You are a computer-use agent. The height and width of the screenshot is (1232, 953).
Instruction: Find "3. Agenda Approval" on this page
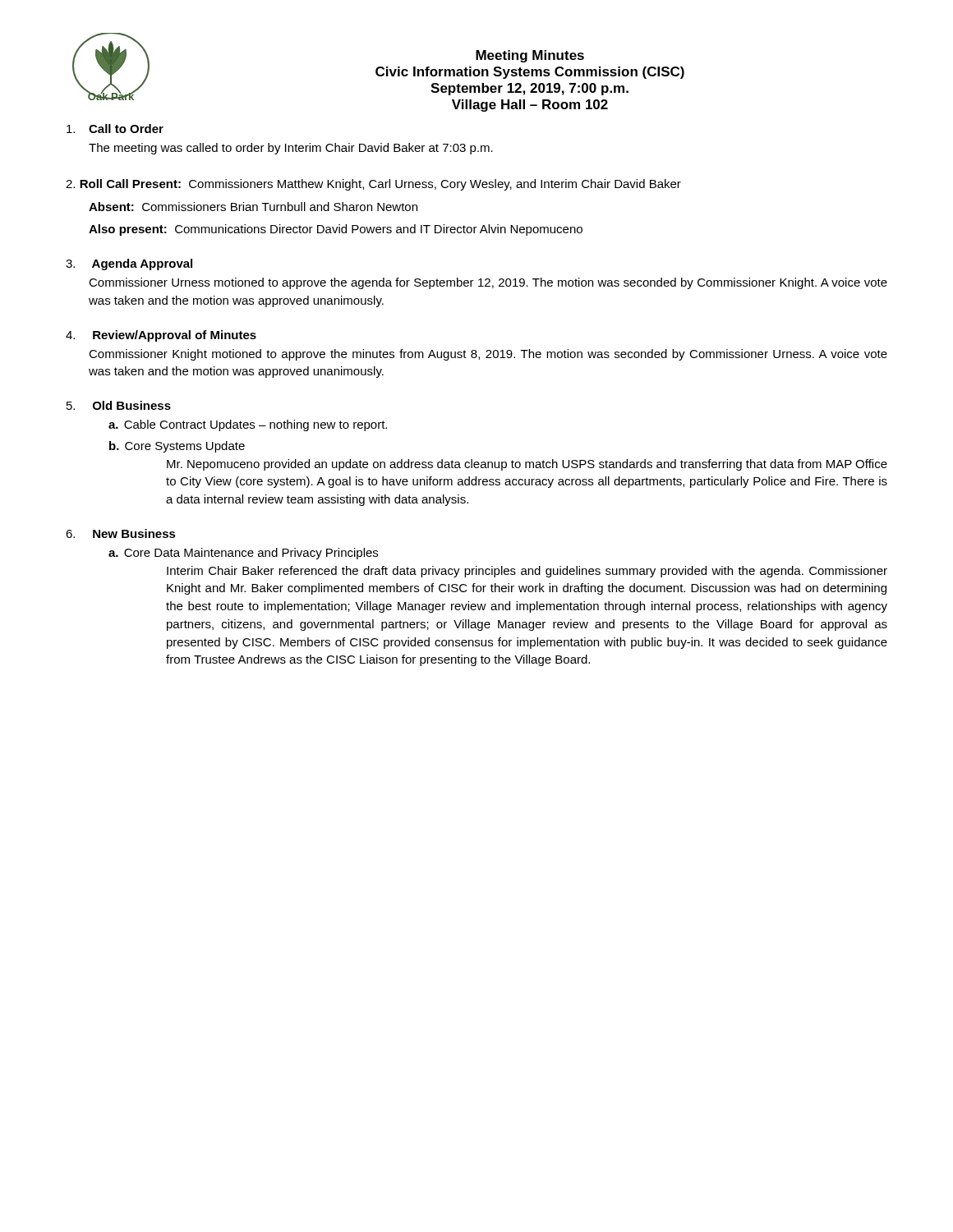click(130, 263)
